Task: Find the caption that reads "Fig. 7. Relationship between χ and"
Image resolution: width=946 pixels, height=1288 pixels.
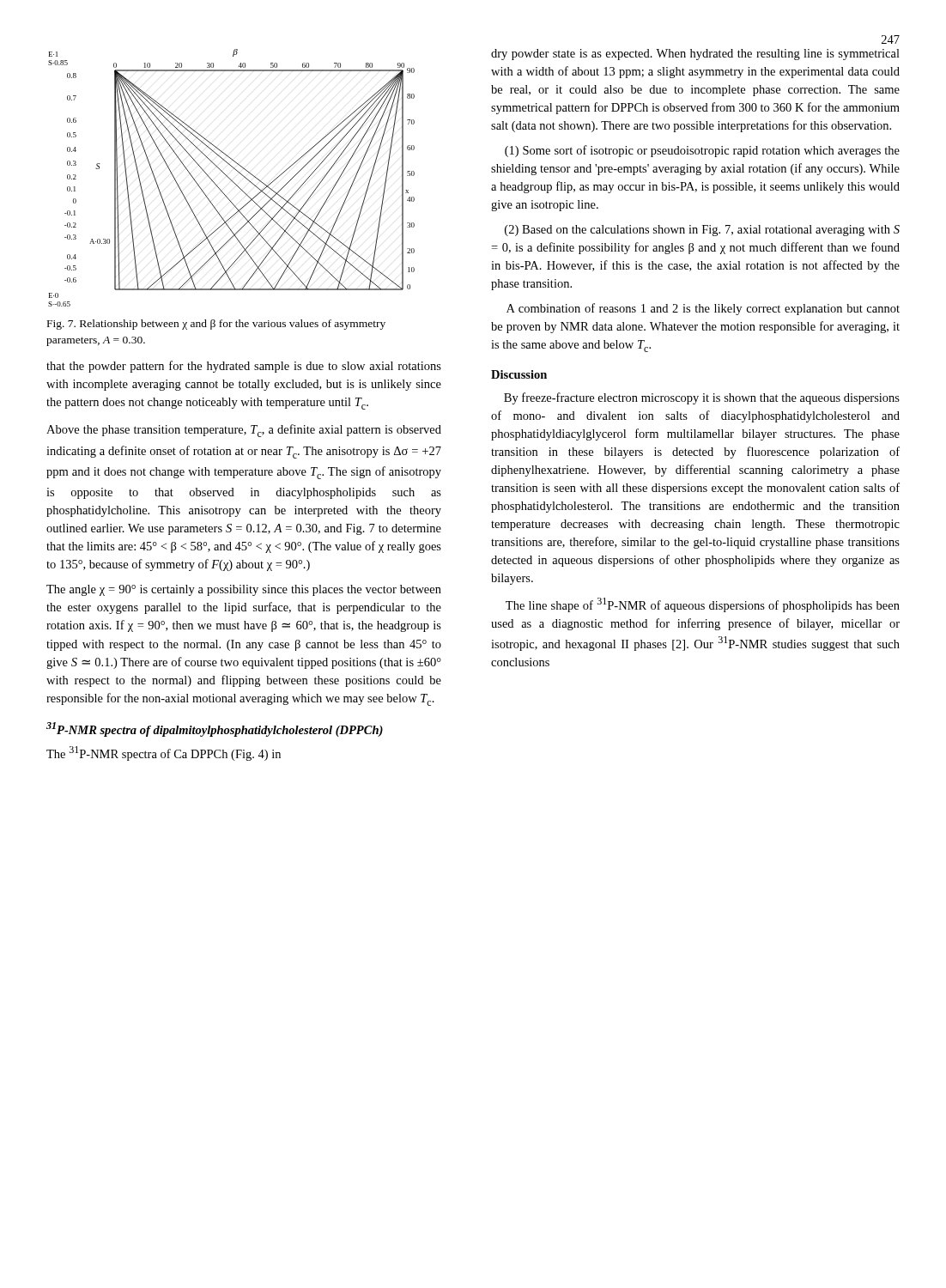Action: click(216, 331)
